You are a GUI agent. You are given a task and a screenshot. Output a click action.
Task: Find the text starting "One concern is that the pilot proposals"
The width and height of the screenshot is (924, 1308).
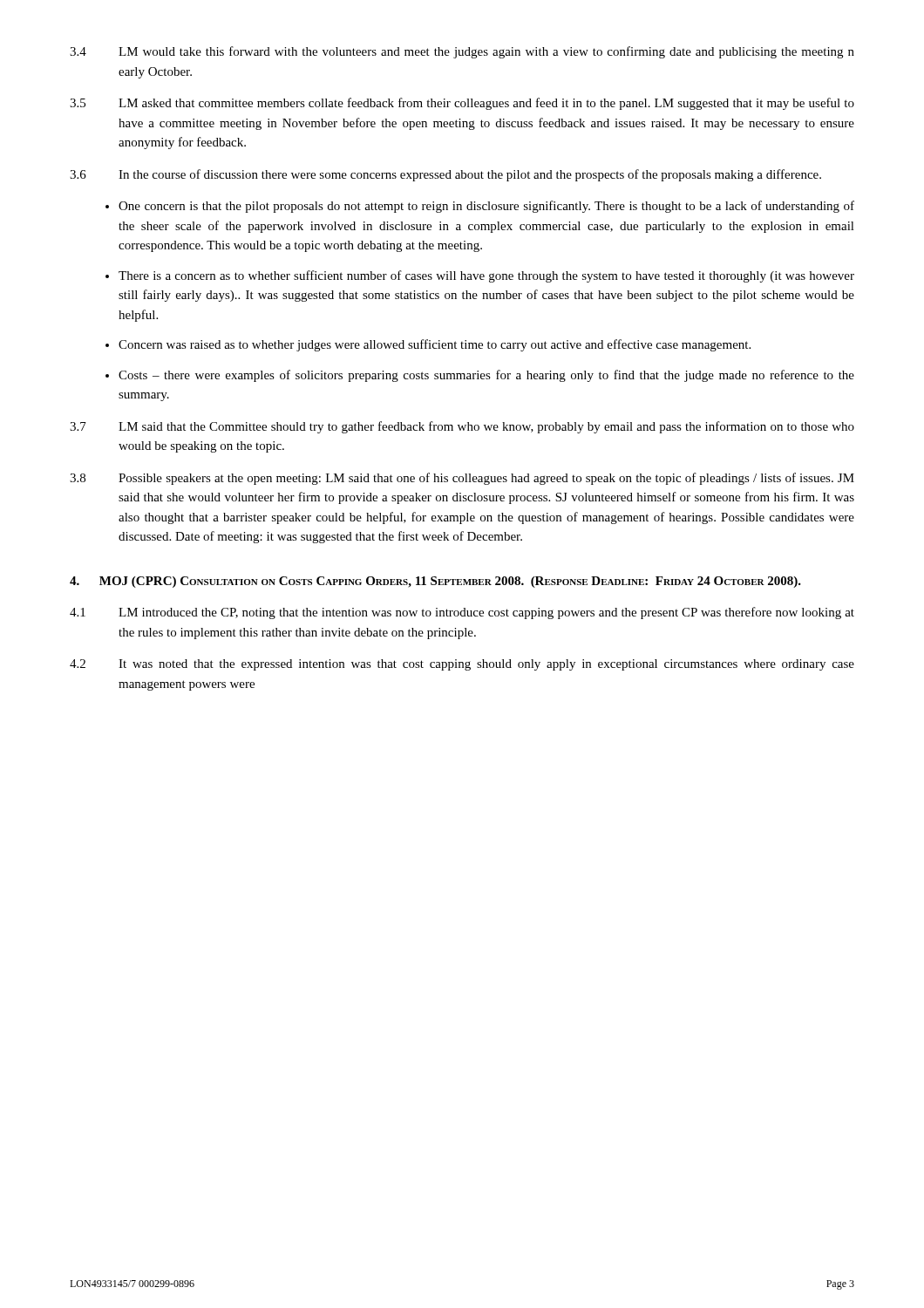pos(486,225)
